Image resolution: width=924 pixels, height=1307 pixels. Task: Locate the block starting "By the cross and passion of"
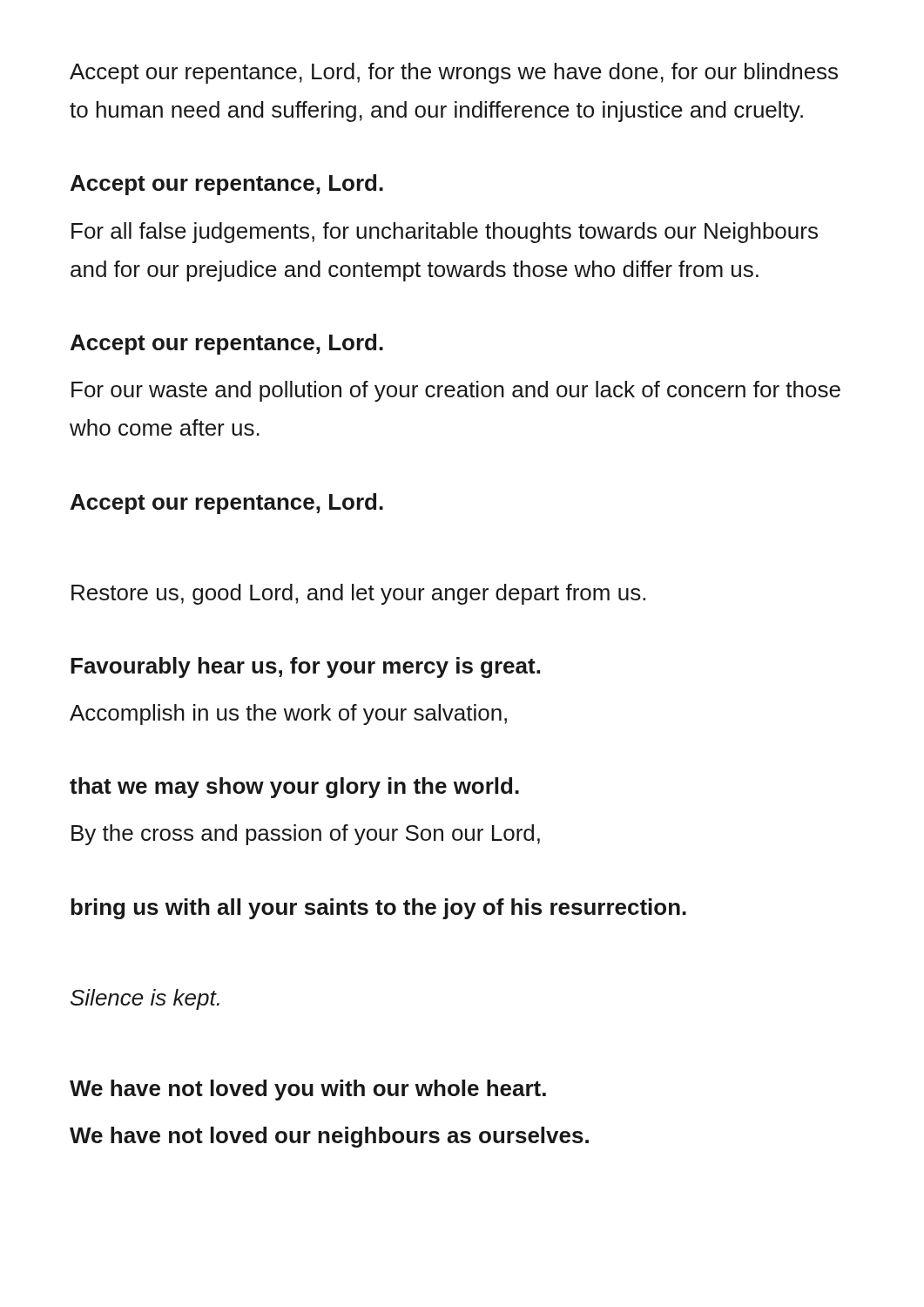coord(306,833)
